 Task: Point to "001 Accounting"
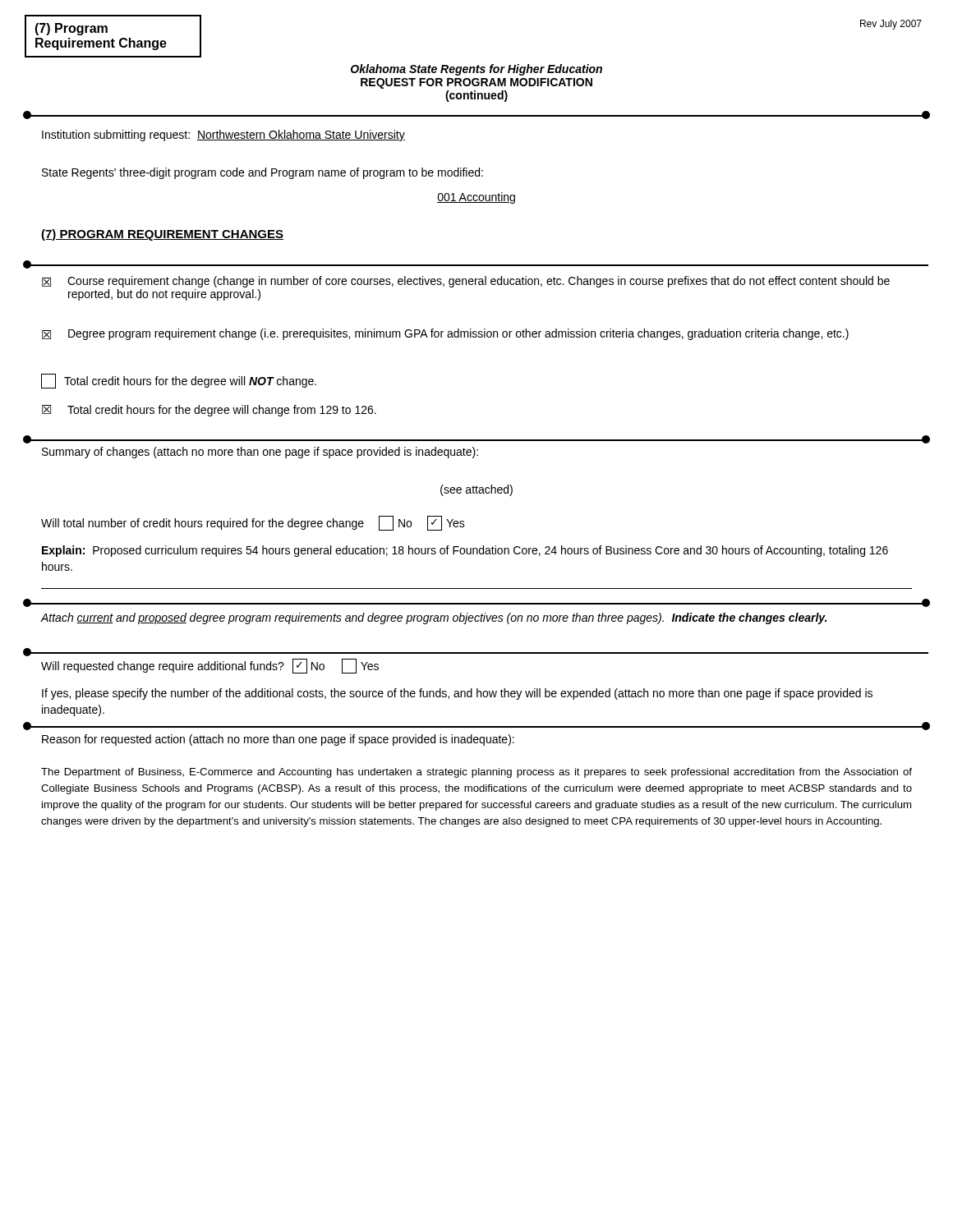476,197
